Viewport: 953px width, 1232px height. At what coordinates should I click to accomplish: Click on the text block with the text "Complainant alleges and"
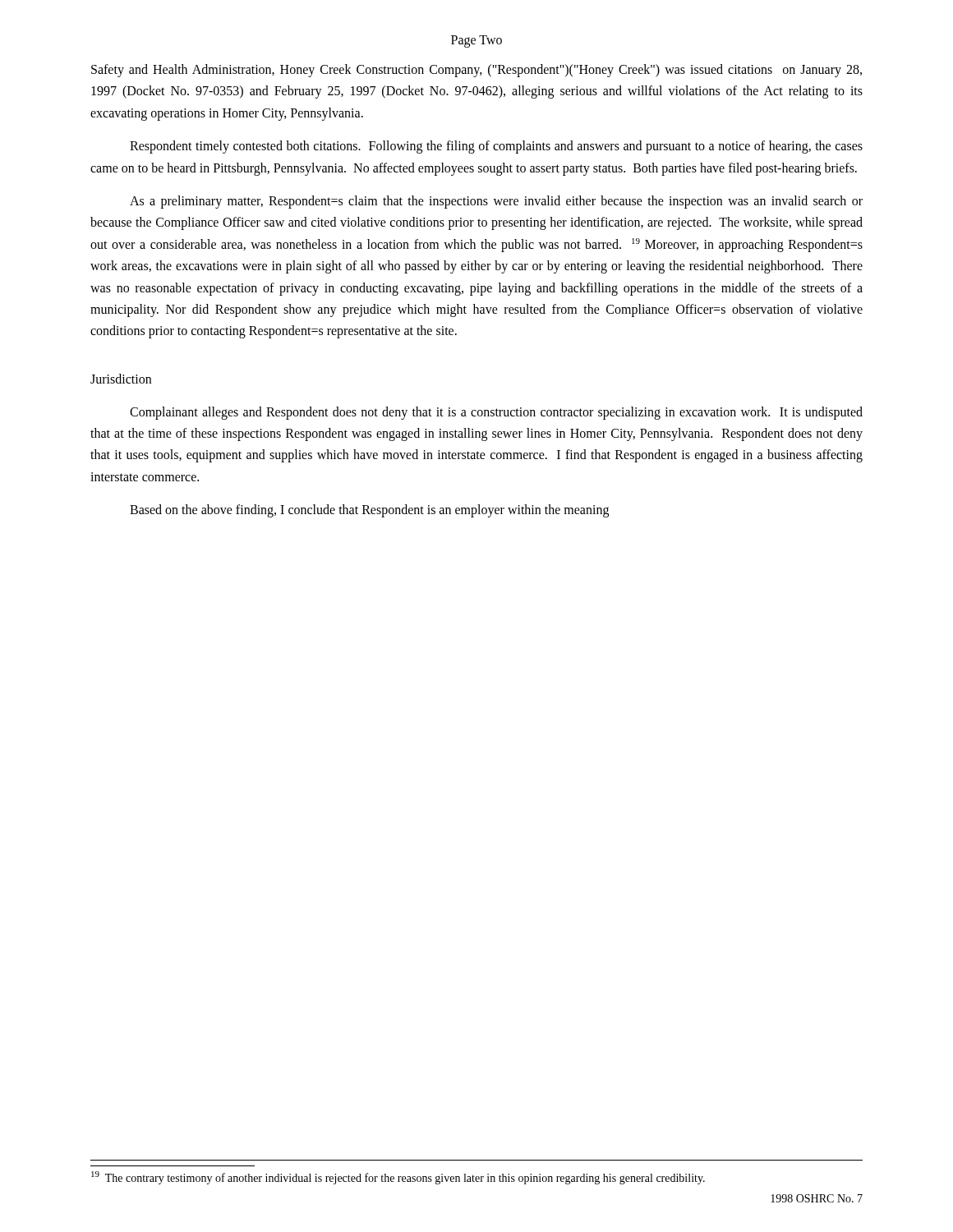[x=476, y=444]
